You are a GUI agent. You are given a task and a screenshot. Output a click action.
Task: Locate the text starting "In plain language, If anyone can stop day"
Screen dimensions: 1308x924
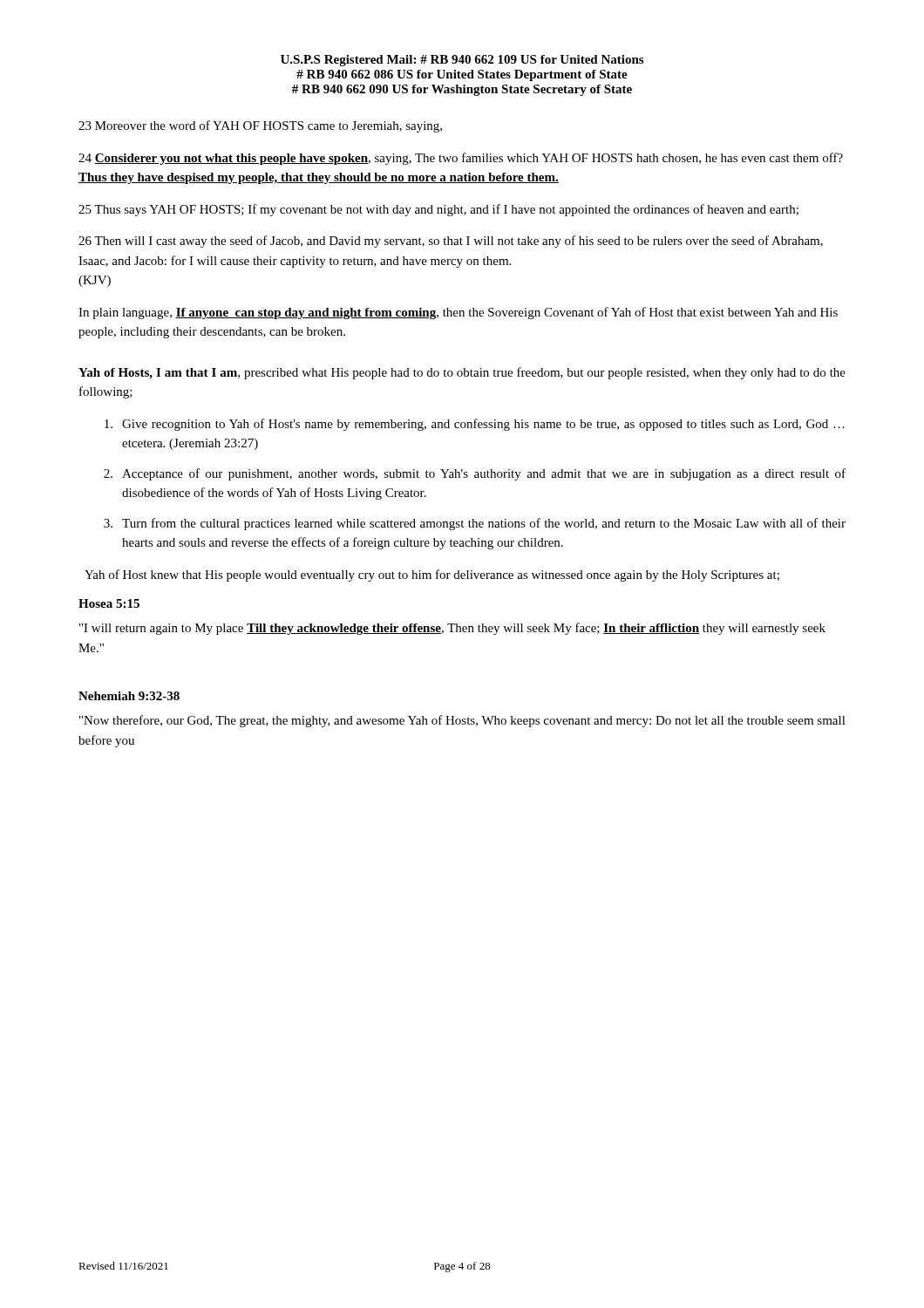coord(458,322)
